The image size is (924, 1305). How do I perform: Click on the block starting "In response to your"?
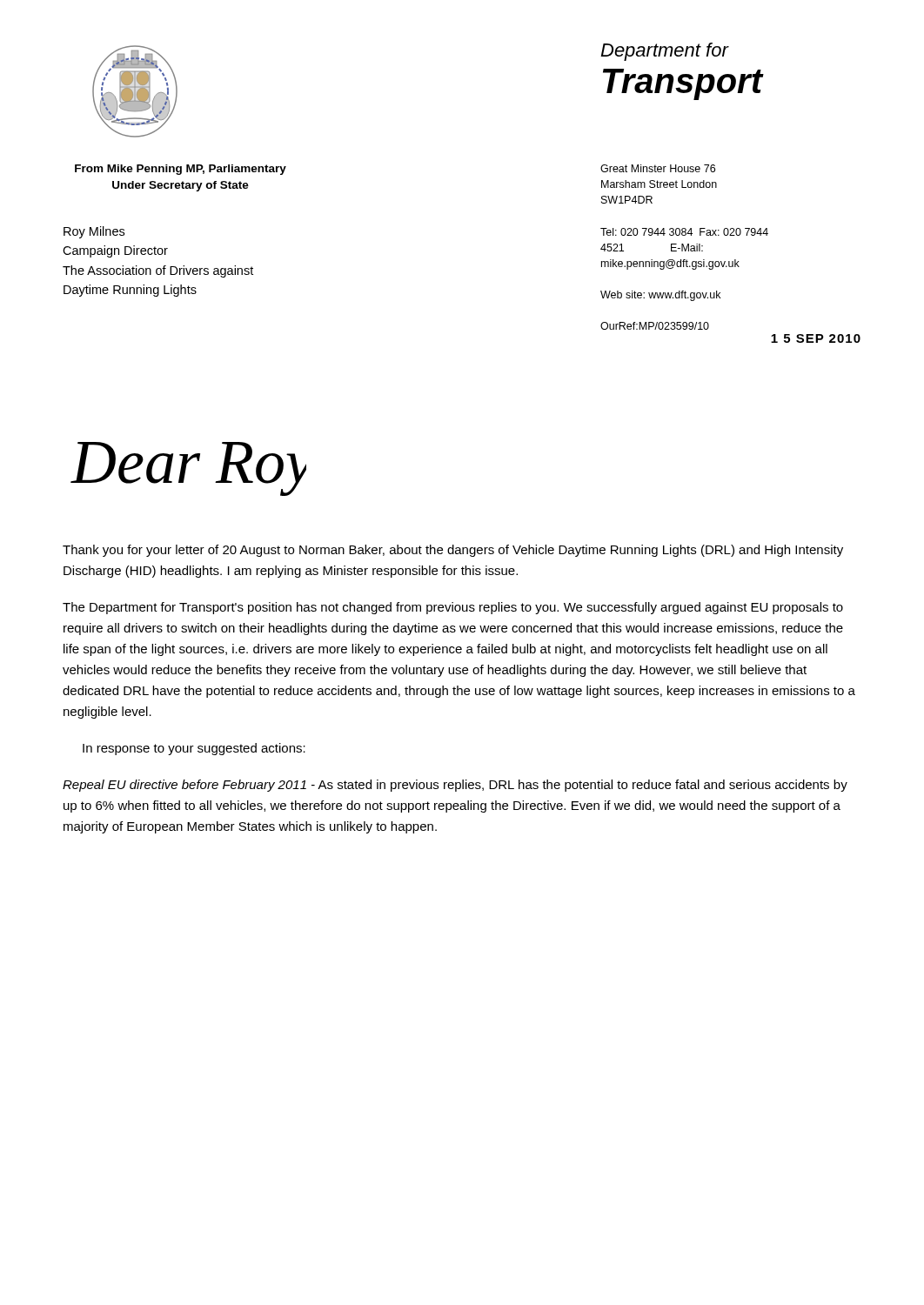pyautogui.click(x=194, y=749)
